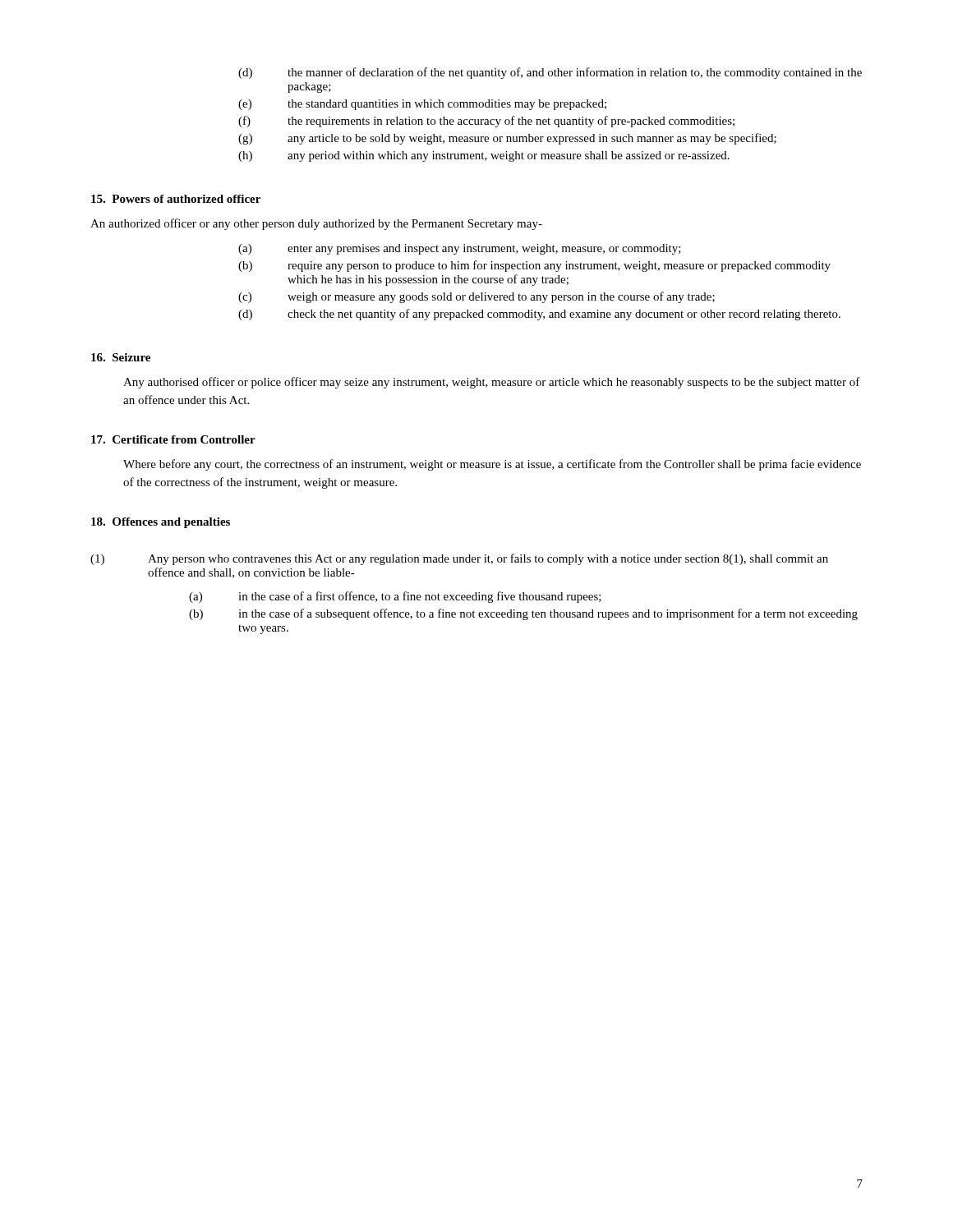Select the list item that reads "(b) in the case of a"
Screen dimensions: 1232x953
click(526, 620)
